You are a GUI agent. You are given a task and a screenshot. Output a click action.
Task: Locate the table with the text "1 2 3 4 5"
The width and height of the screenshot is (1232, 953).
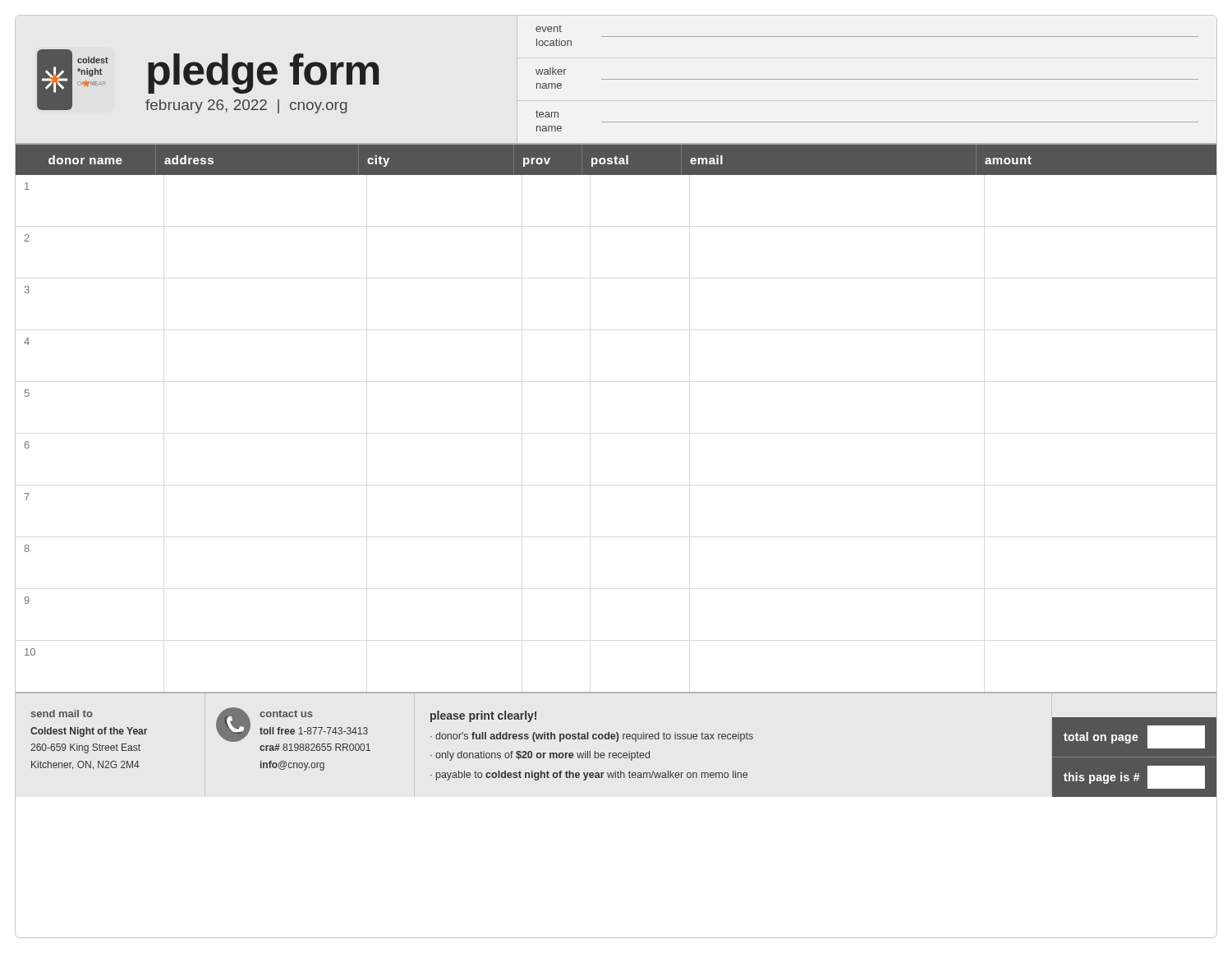[616, 433]
